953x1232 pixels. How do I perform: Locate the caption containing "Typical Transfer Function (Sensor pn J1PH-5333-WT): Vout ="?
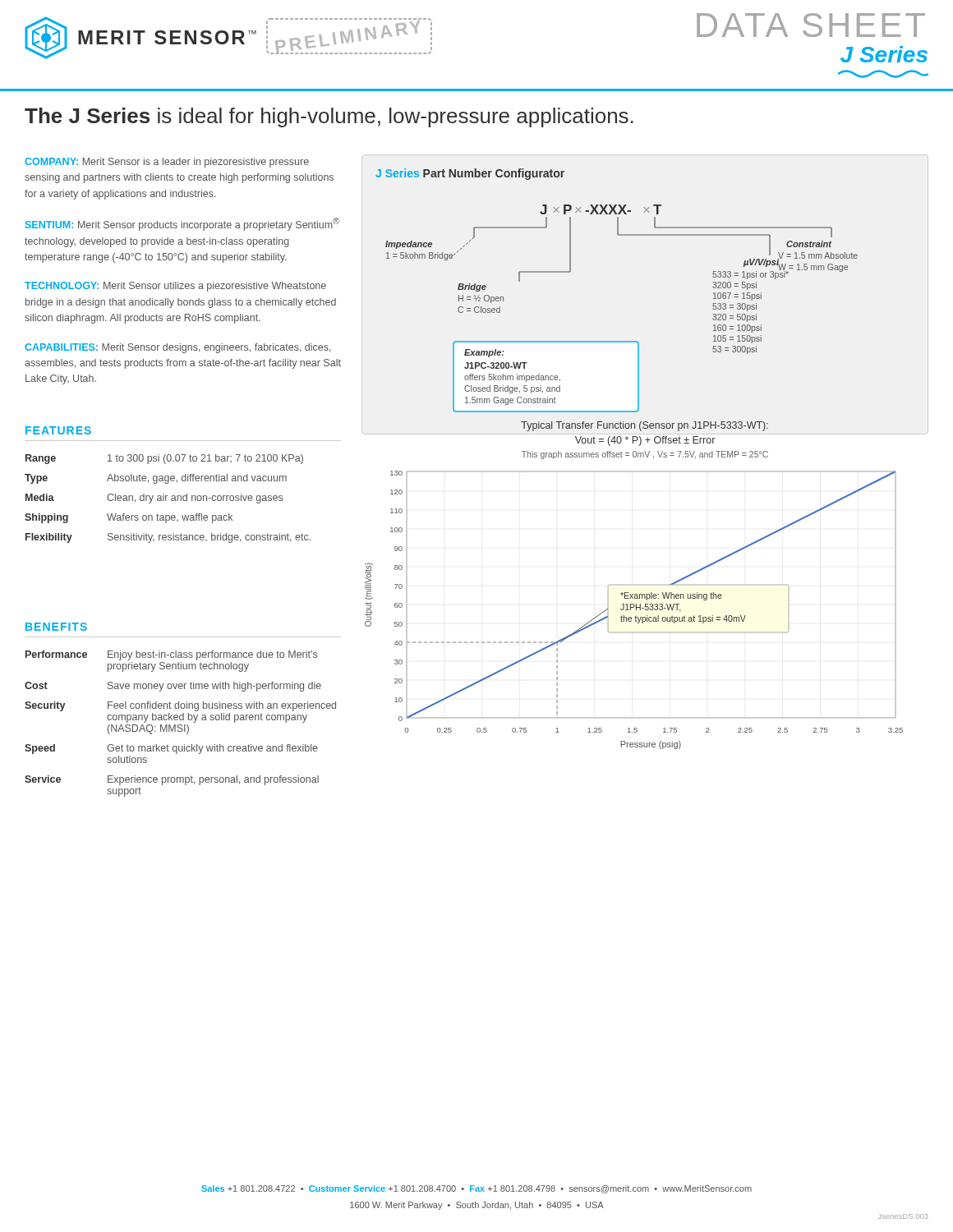pyautogui.click(x=645, y=433)
